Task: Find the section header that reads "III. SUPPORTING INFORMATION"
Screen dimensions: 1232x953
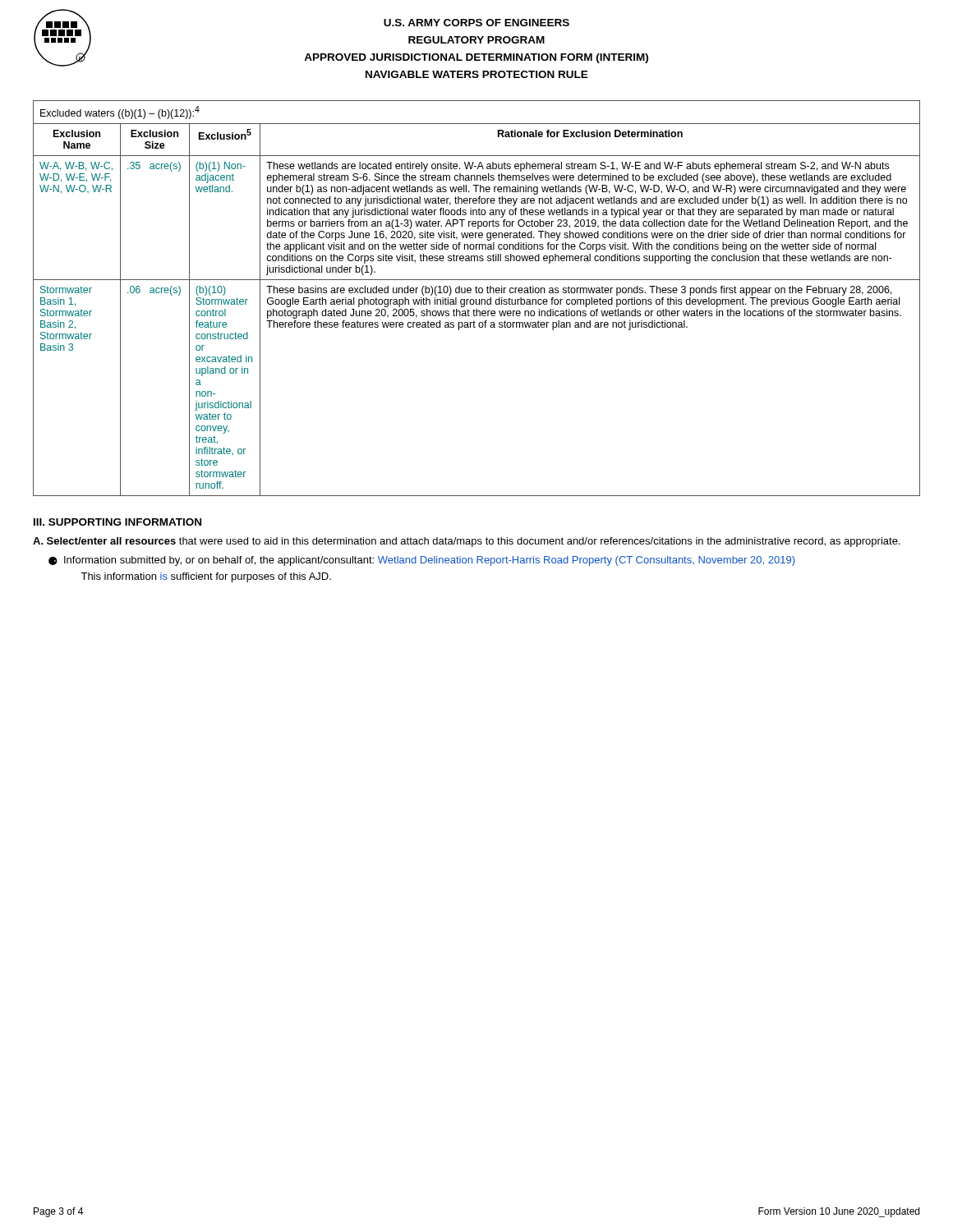Action: pyautogui.click(x=118, y=522)
